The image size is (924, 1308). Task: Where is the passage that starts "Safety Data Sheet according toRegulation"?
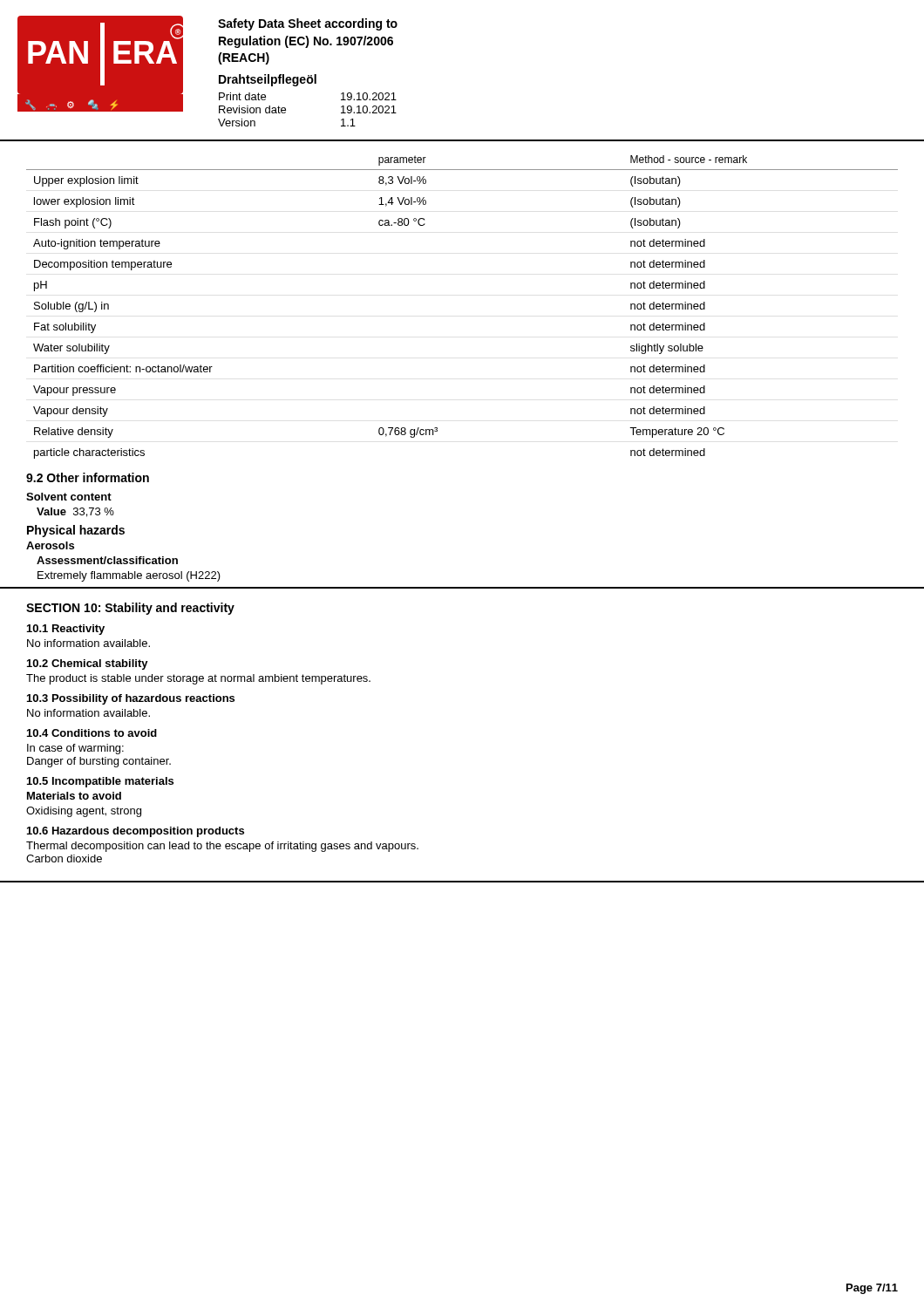click(308, 24)
